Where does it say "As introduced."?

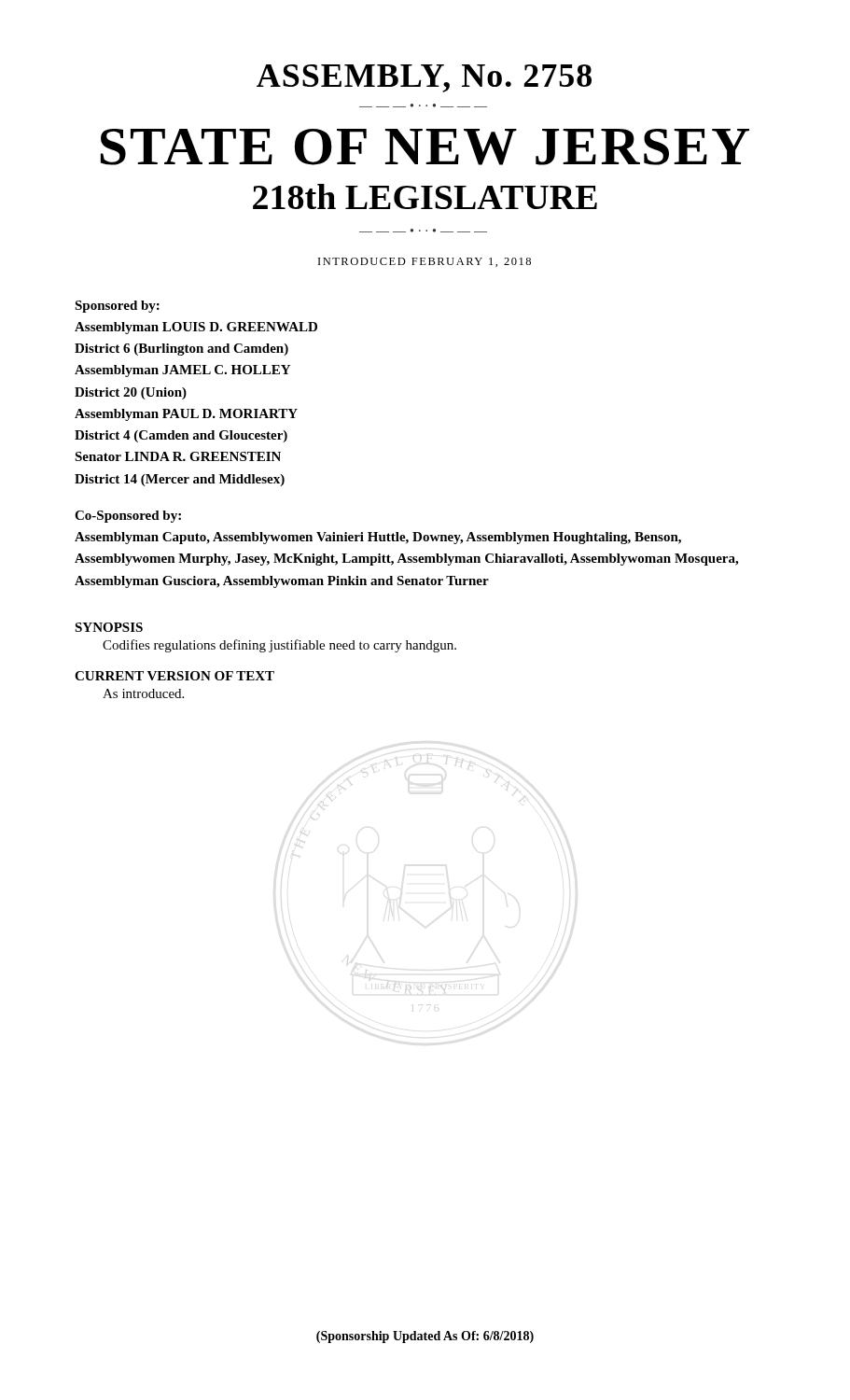[144, 693]
